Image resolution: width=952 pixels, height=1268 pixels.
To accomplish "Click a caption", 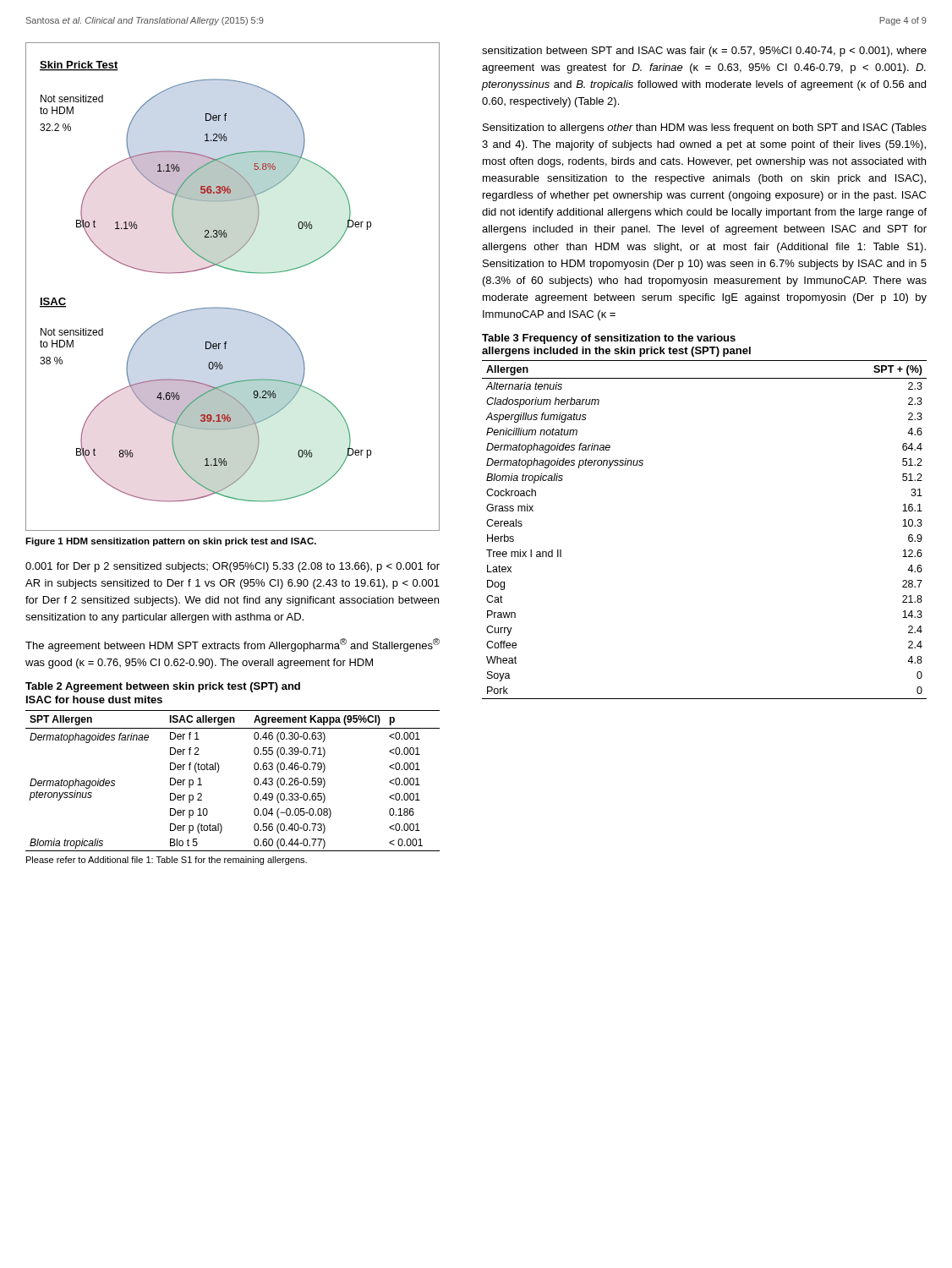I will 171,541.
